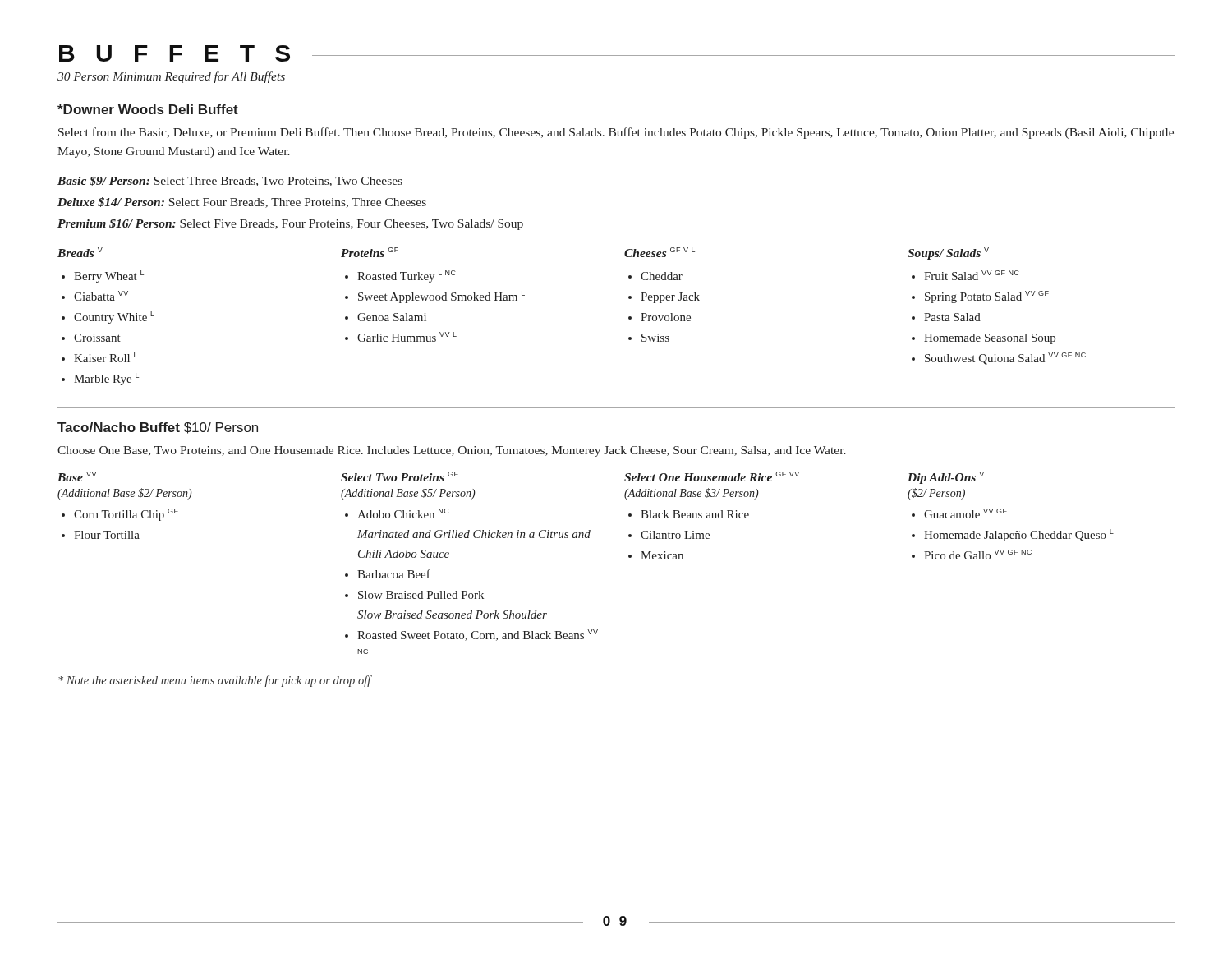
Task: Find the list item containing "Dip Add-Ons V"
Action: click(946, 478)
